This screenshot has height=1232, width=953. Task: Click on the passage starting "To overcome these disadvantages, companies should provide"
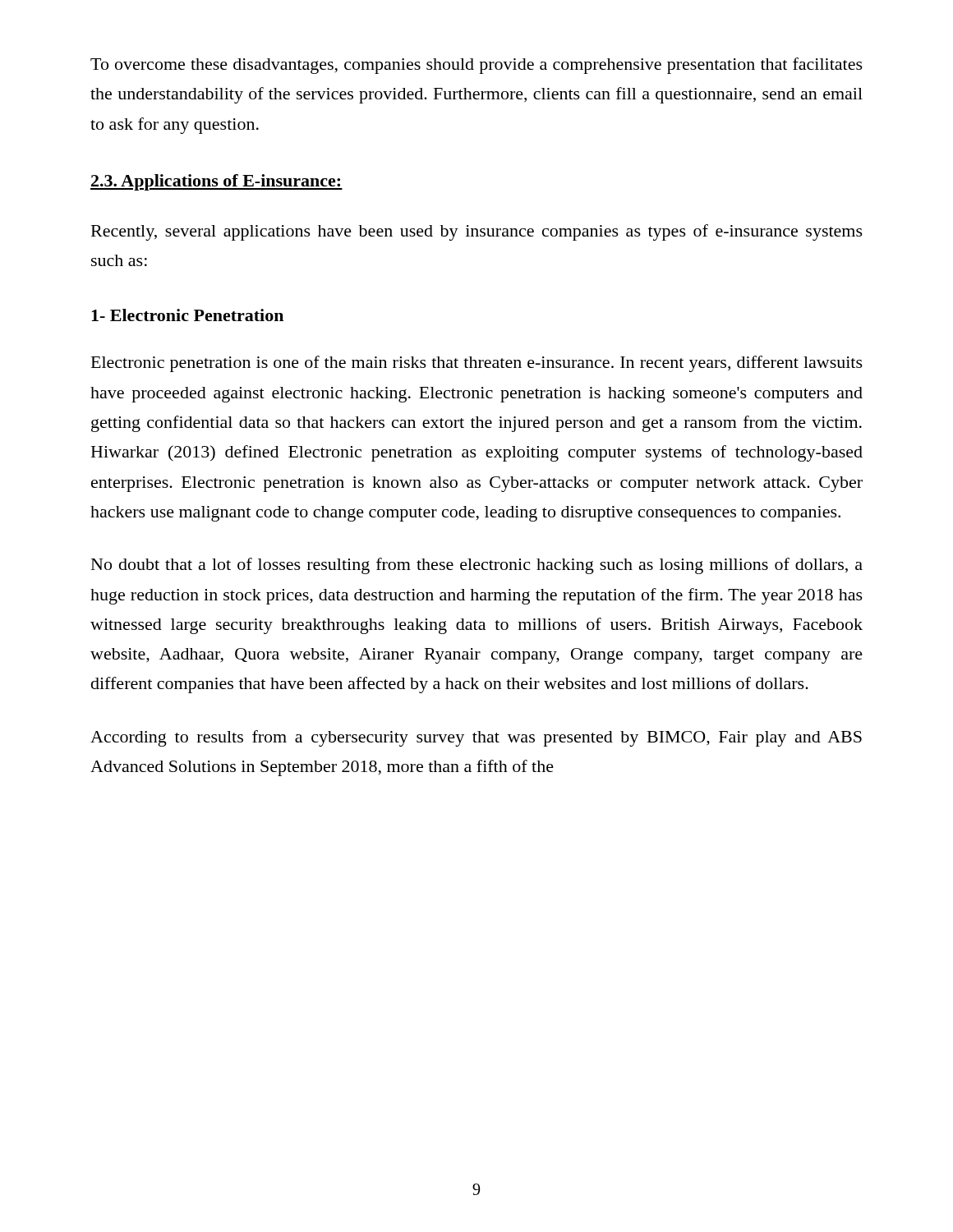click(x=476, y=93)
